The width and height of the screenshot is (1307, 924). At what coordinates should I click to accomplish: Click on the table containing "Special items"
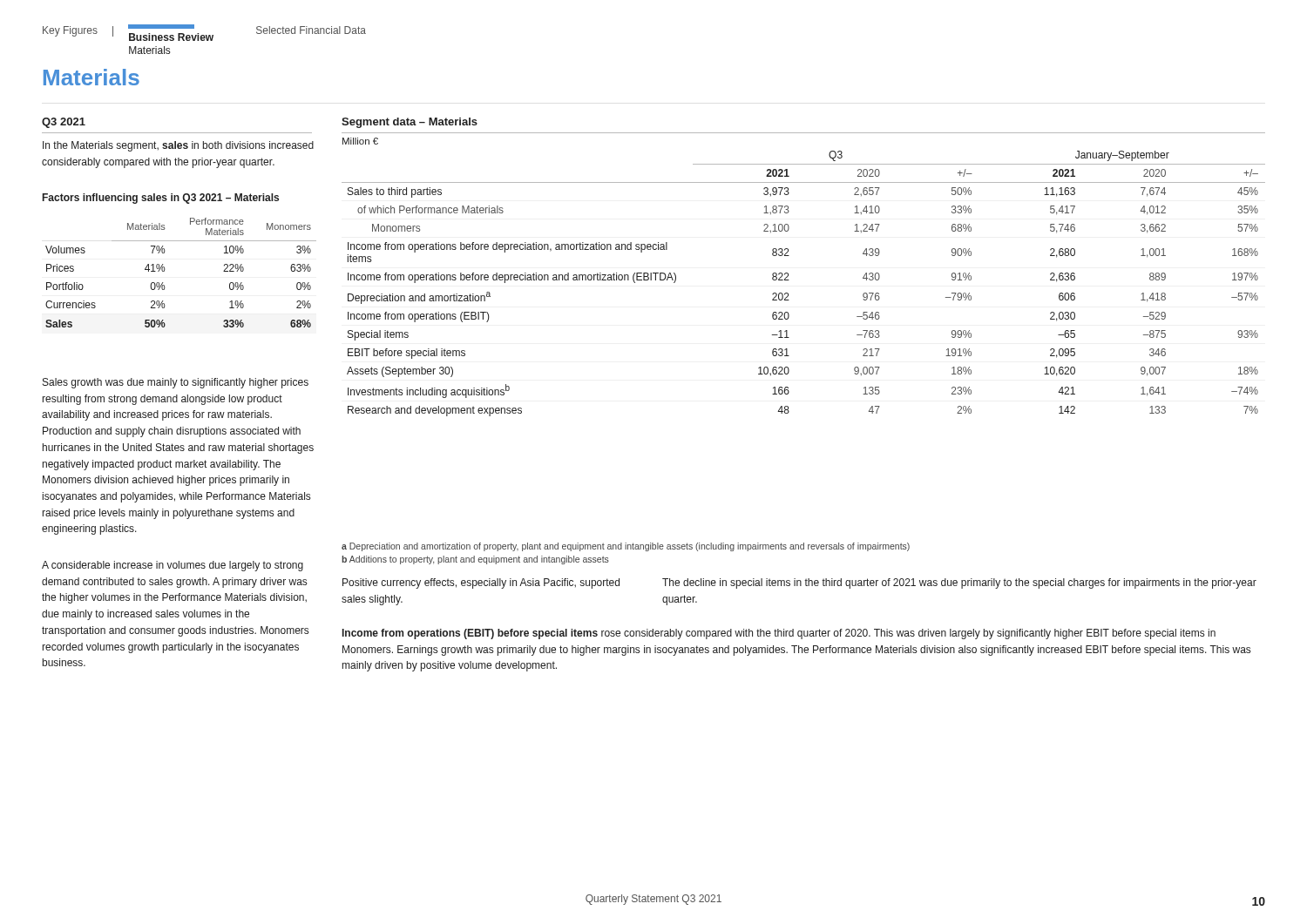click(803, 283)
